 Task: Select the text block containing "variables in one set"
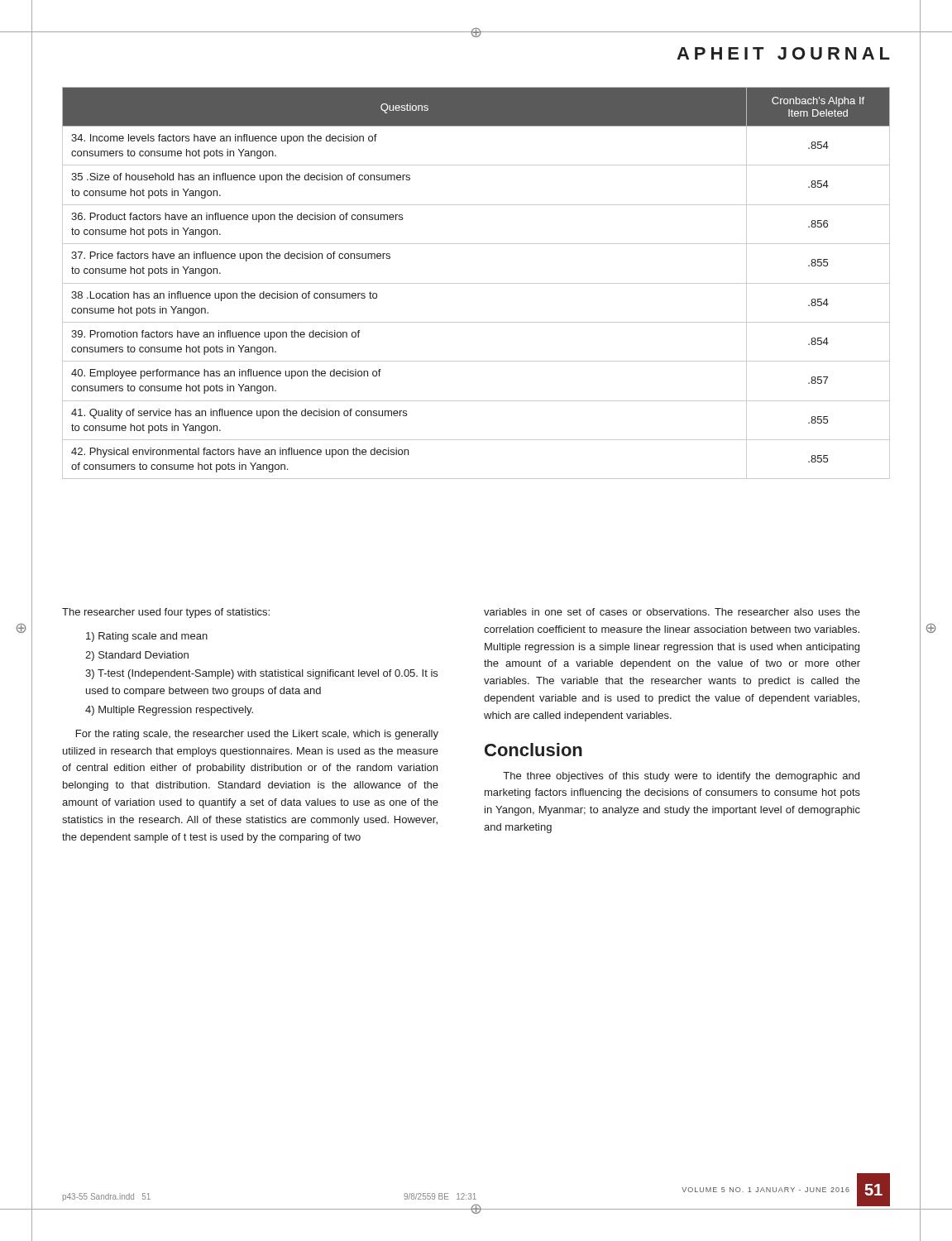(672, 663)
